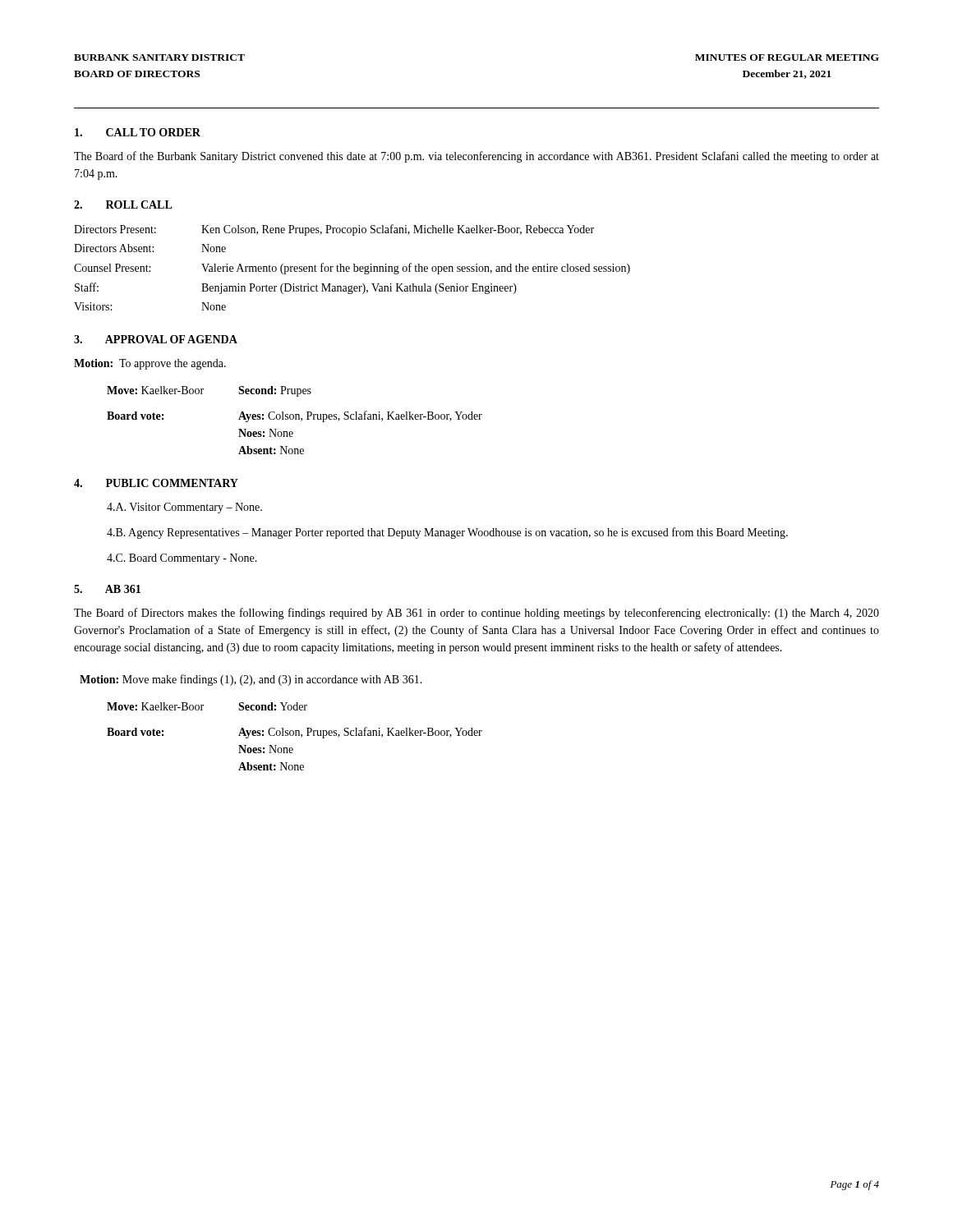Where does it say "A. Visitor Commentary – None."?
Viewport: 953px width, 1232px height.
185,507
